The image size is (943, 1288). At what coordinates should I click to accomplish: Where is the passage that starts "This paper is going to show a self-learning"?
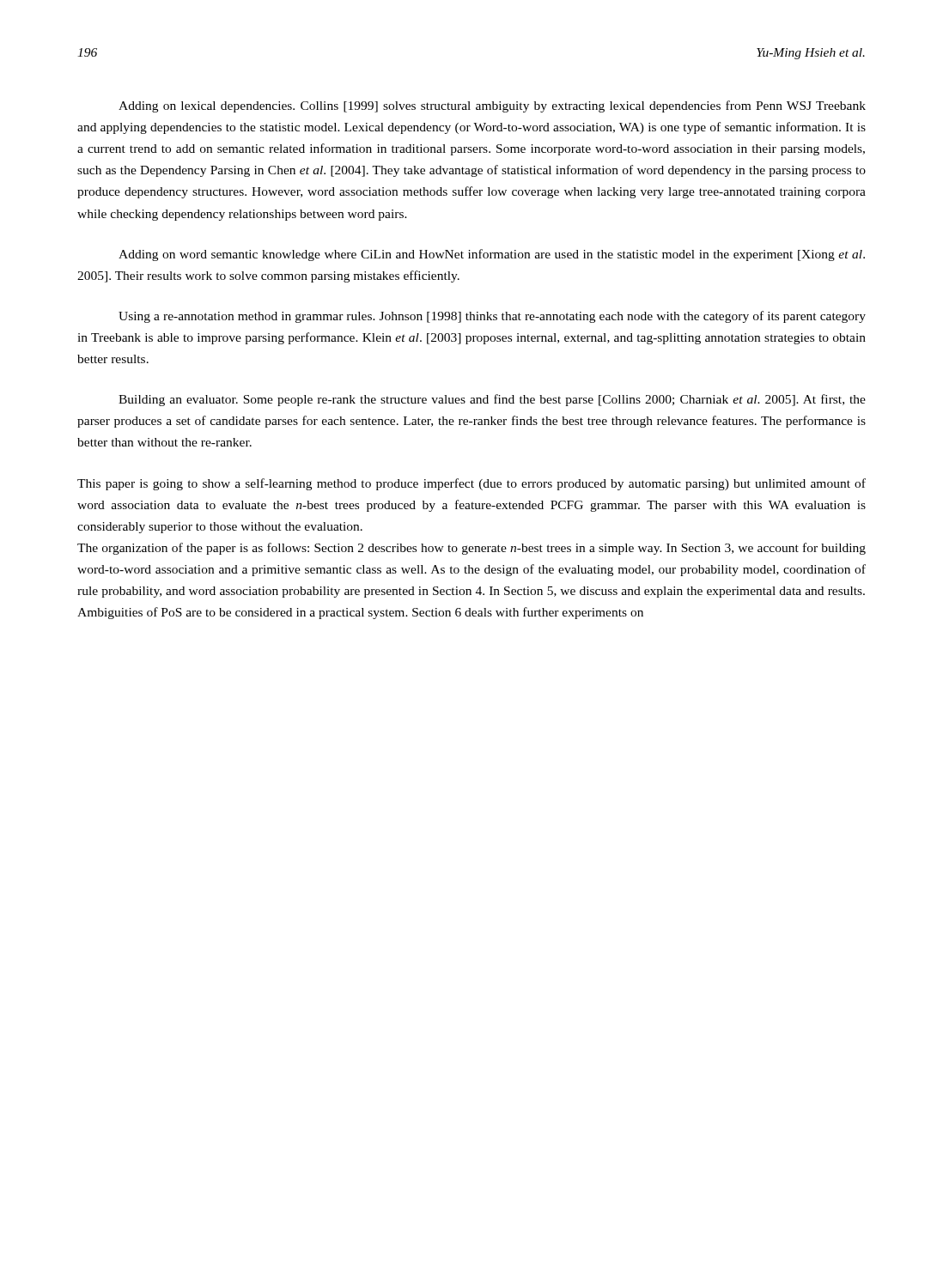(472, 504)
